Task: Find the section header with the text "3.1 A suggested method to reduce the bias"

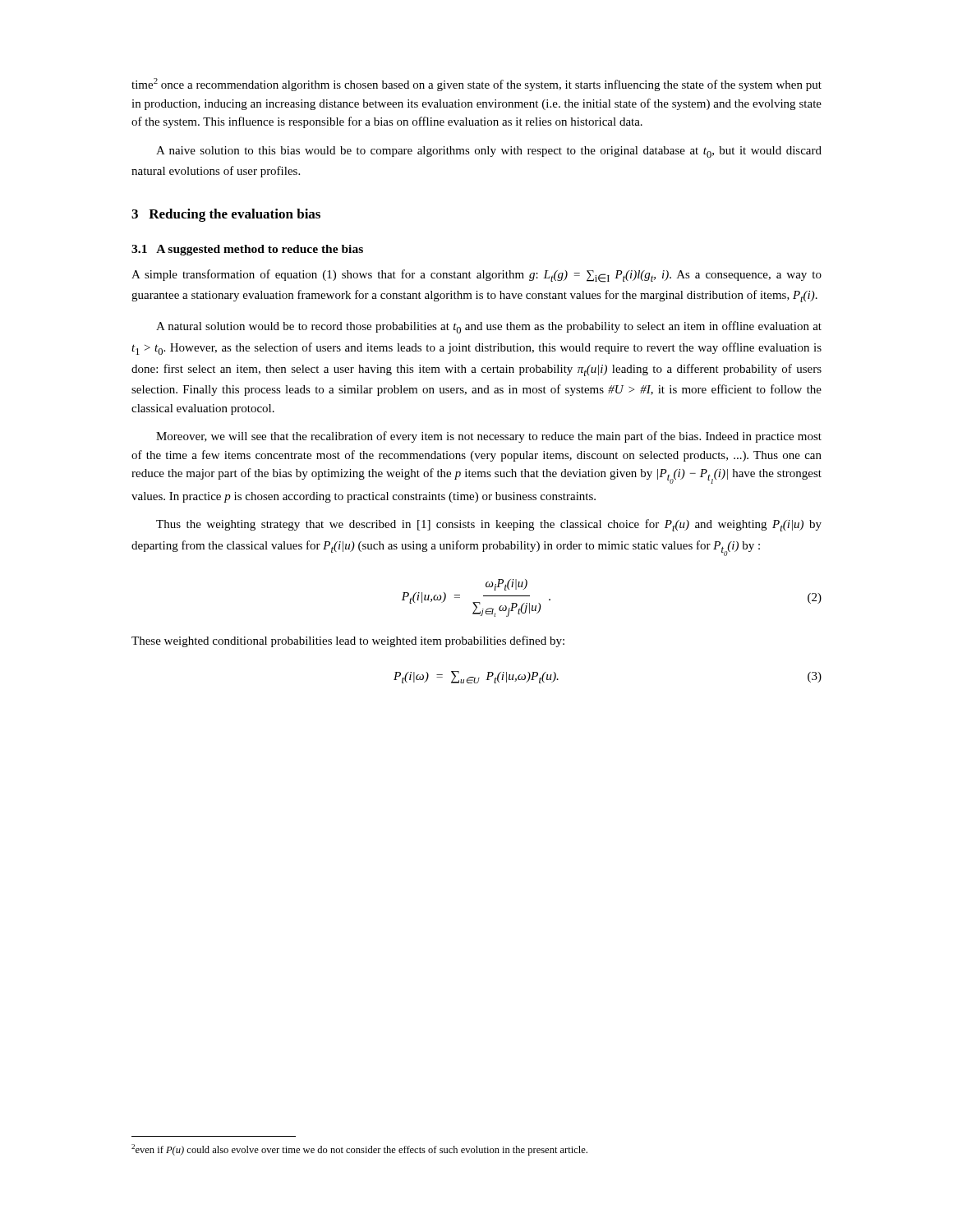Action: 247,249
